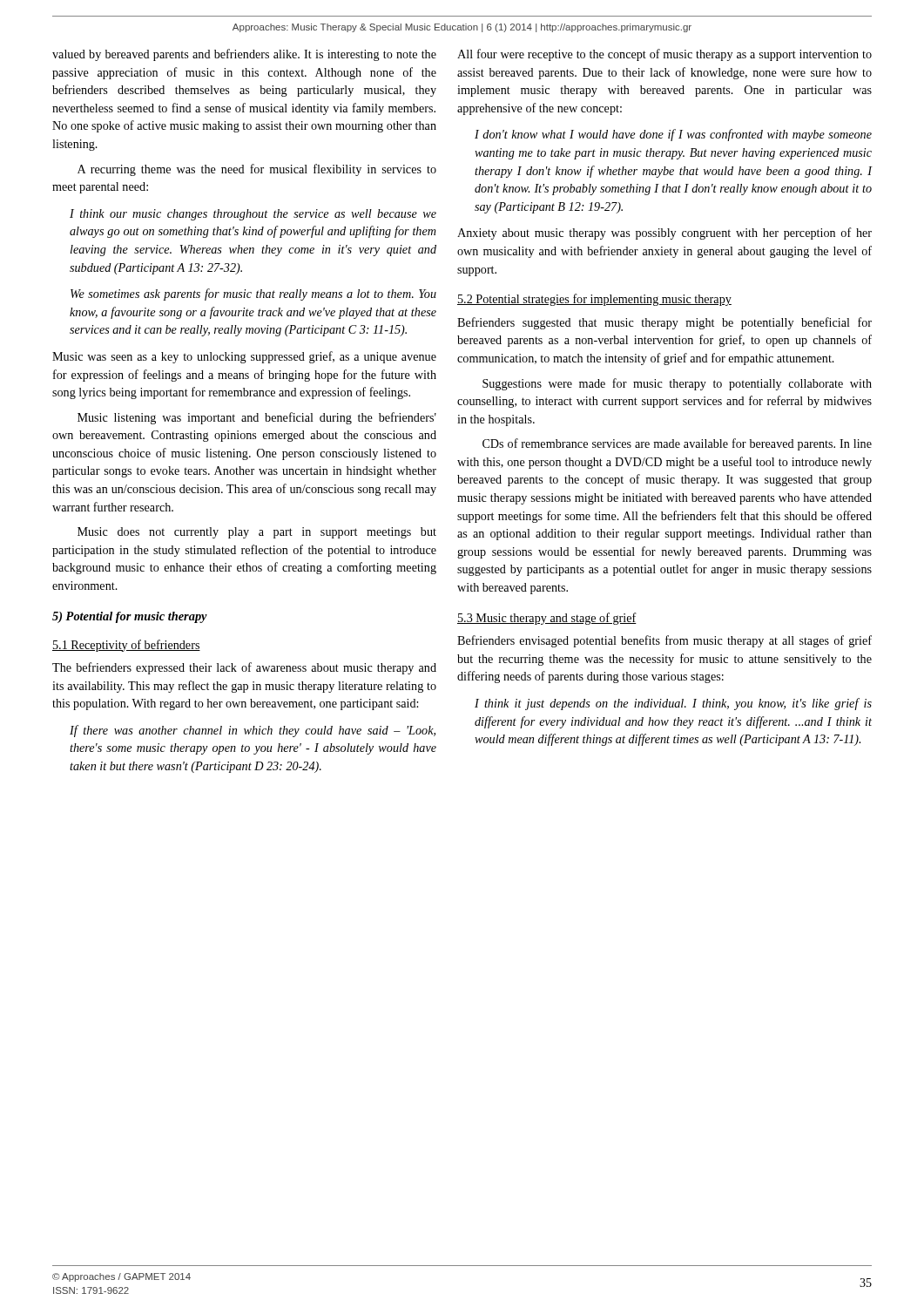Image resolution: width=924 pixels, height=1307 pixels.
Task: Locate the text block that says "If there was another channel in which they"
Action: coord(253,748)
